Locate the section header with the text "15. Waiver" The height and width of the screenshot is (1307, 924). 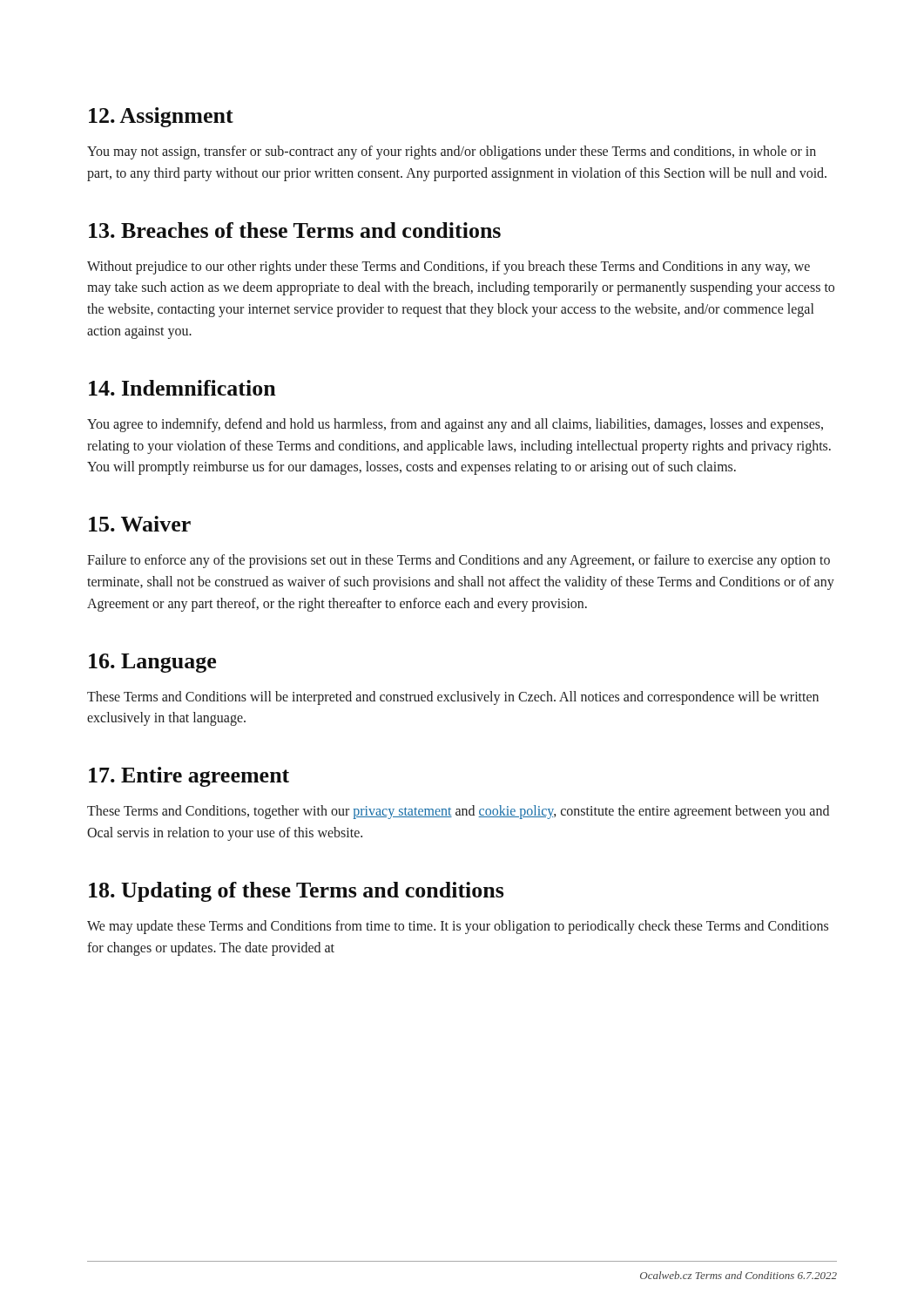point(139,524)
